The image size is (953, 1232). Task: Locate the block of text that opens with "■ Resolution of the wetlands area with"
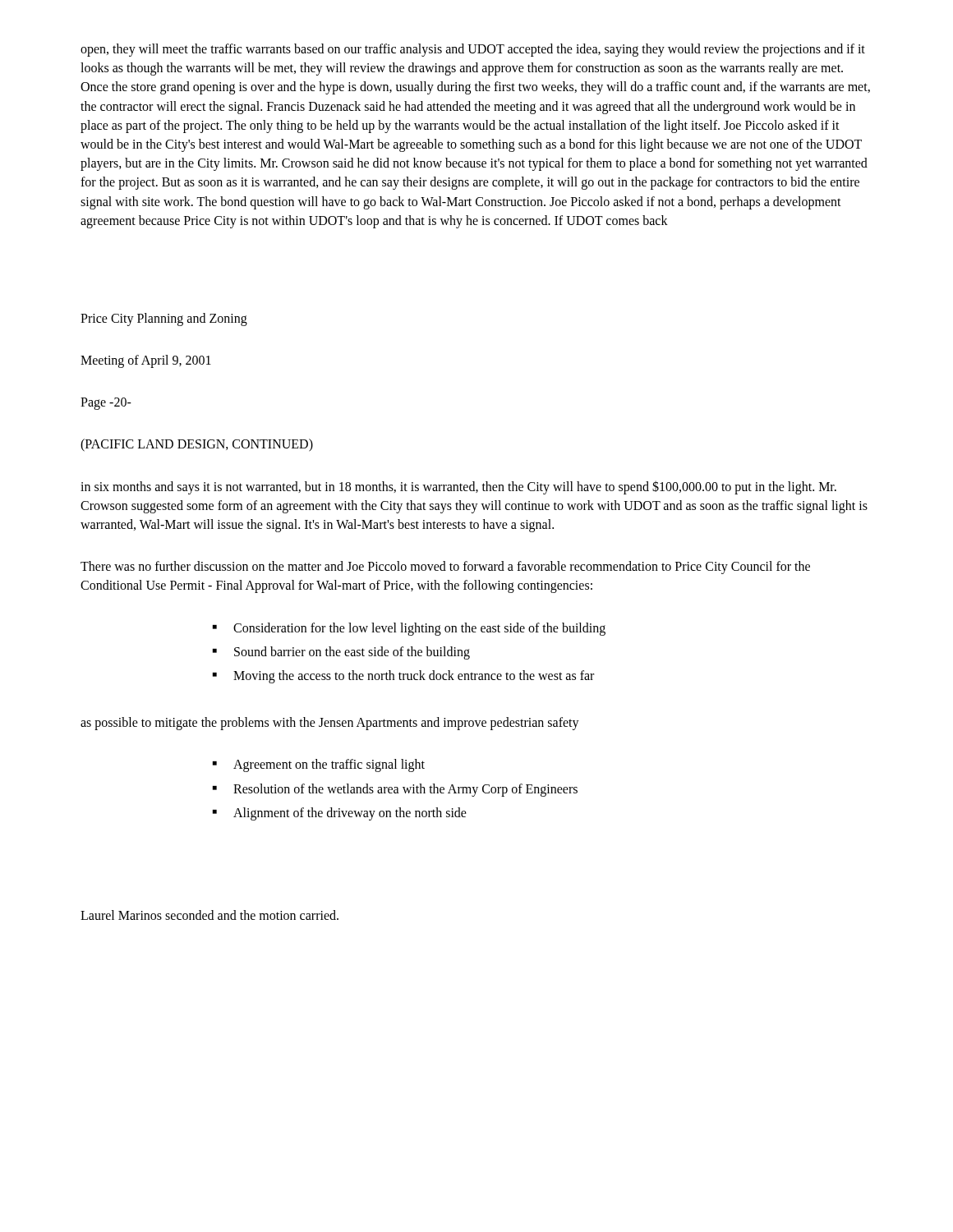pyautogui.click(x=542, y=789)
